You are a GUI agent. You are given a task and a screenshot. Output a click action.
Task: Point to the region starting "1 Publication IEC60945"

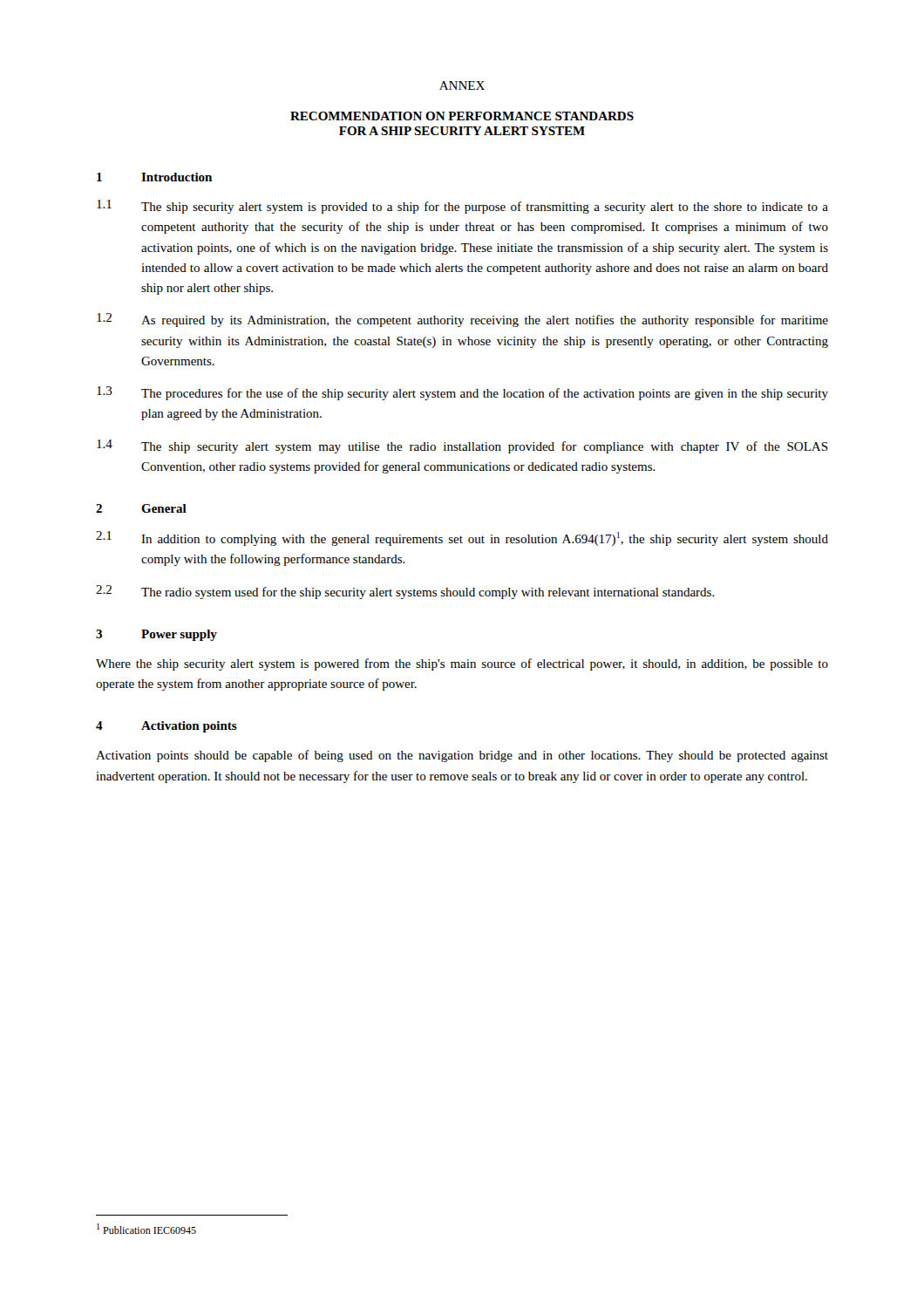click(x=146, y=1229)
